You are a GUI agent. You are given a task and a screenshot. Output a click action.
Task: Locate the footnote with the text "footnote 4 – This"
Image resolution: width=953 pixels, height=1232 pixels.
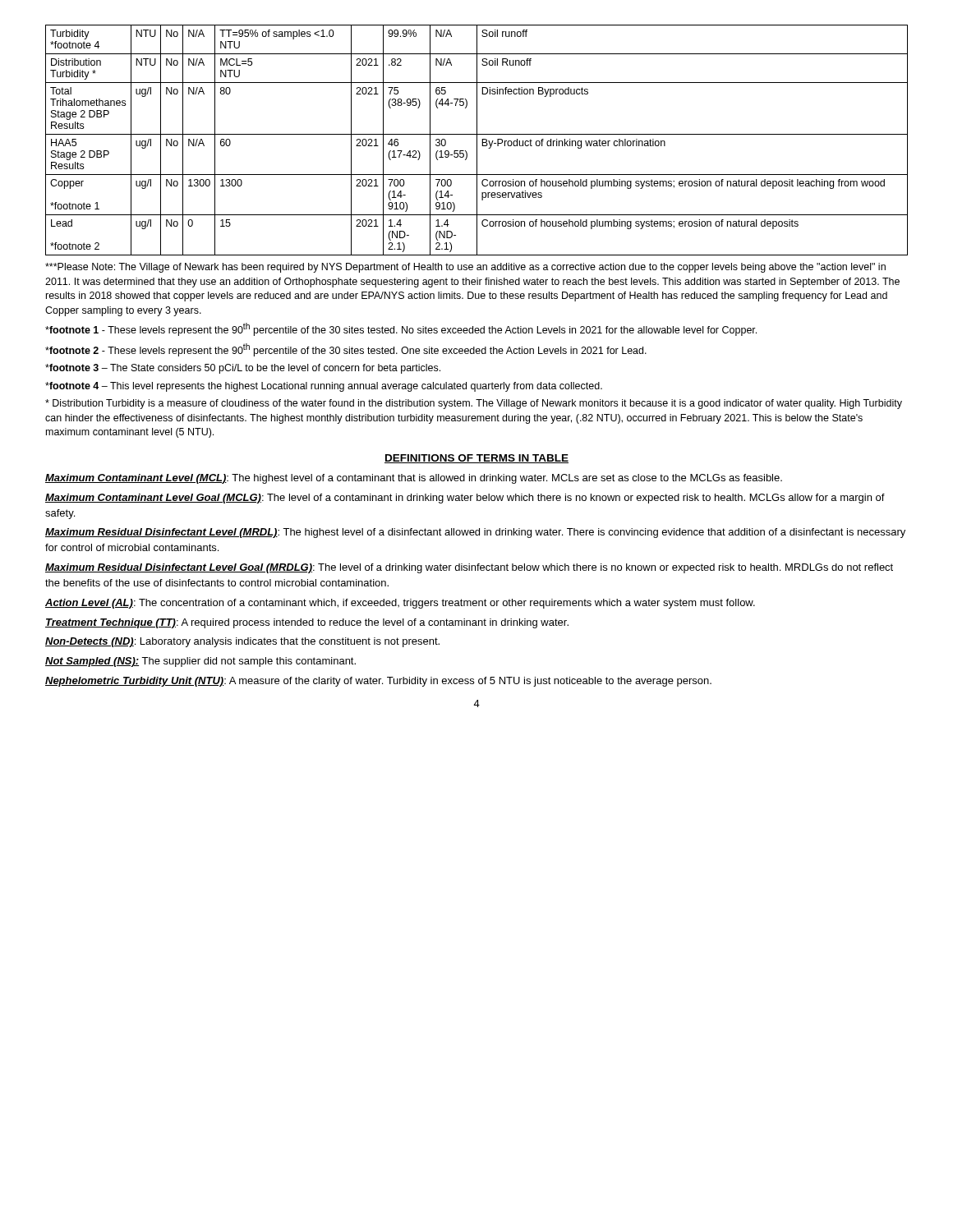[x=476, y=386]
